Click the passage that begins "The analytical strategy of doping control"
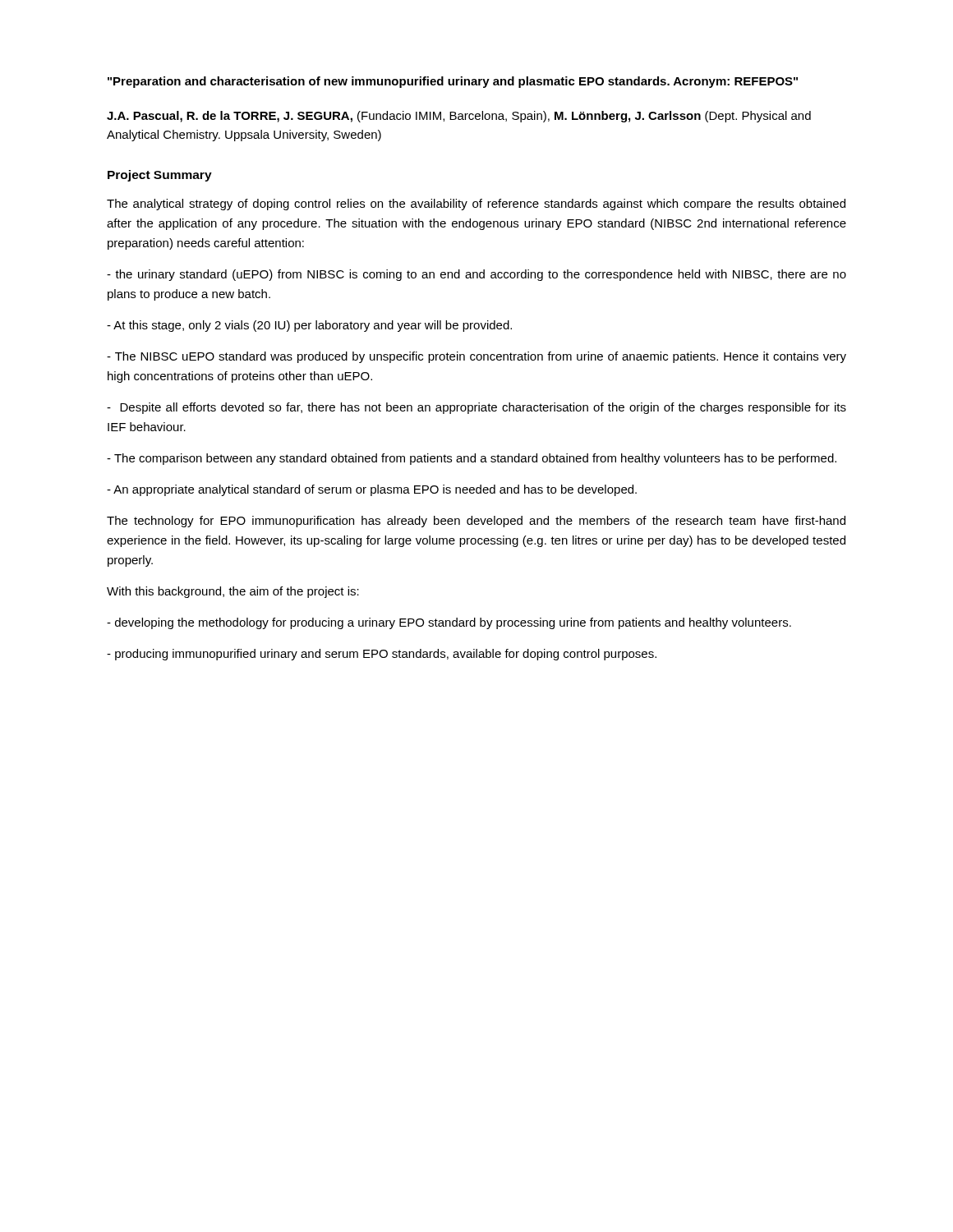The image size is (953, 1232). click(x=476, y=223)
